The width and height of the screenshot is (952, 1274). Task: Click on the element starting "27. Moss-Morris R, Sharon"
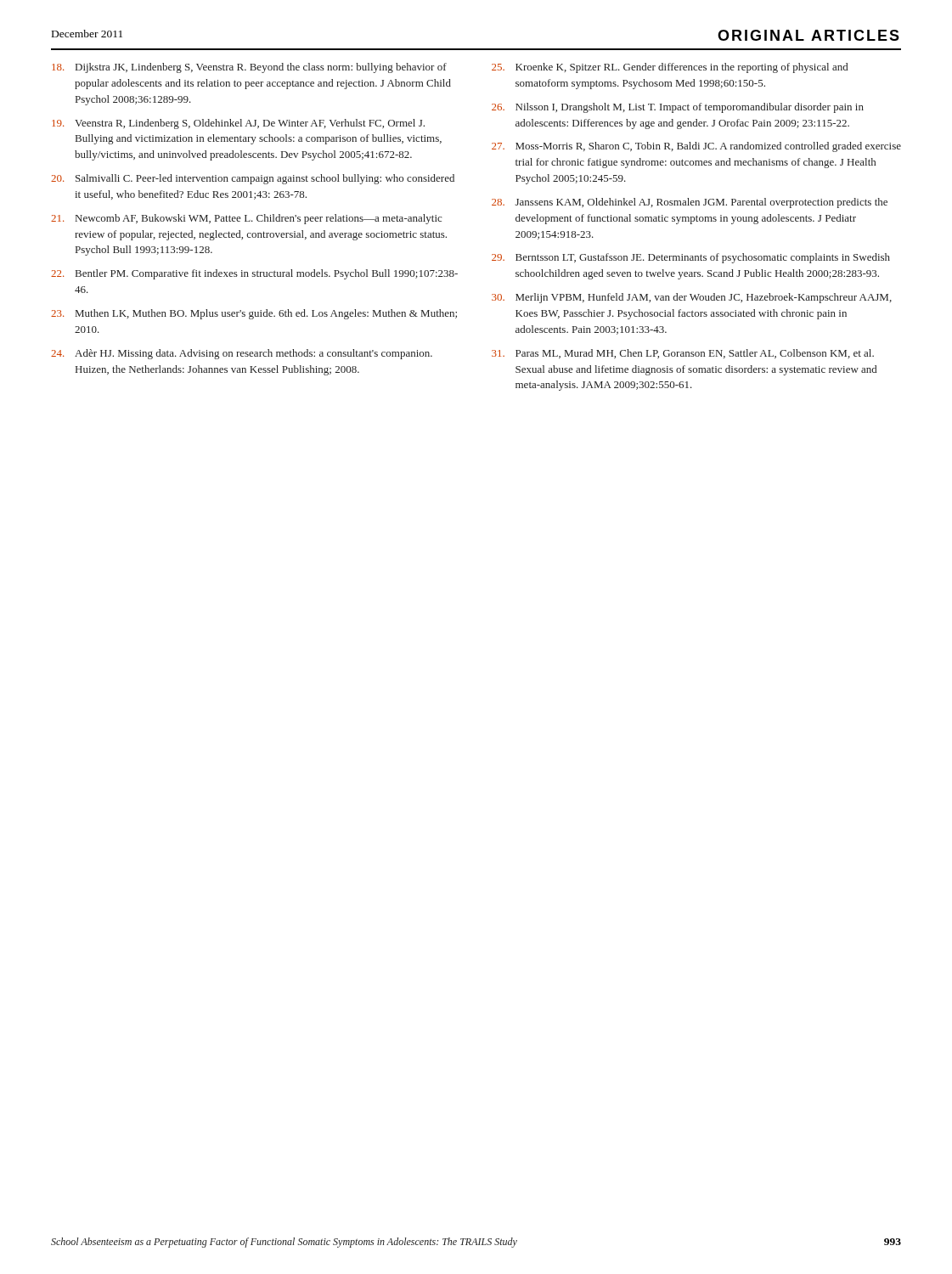(x=696, y=163)
